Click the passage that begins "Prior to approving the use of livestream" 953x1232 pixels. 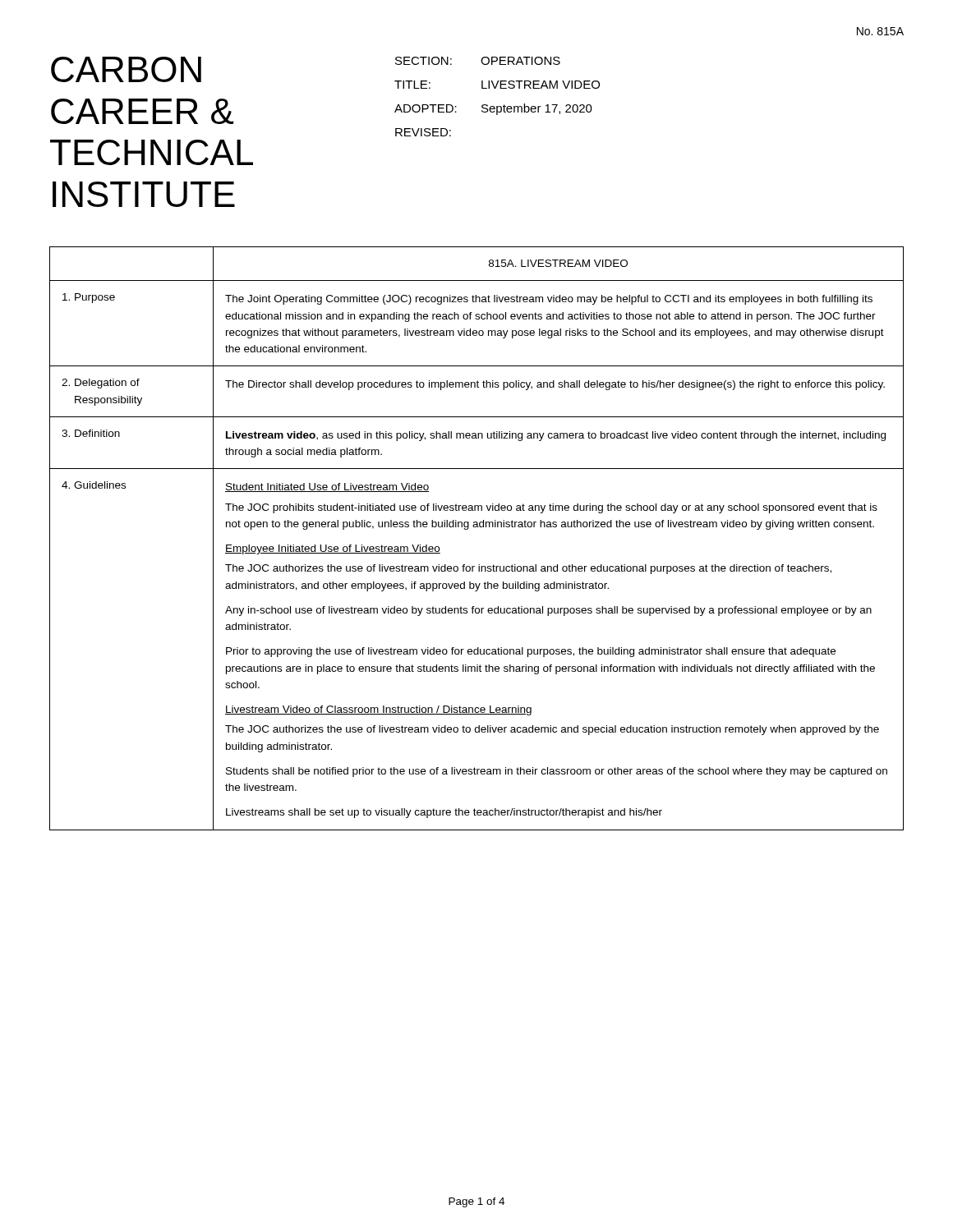pyautogui.click(x=550, y=668)
